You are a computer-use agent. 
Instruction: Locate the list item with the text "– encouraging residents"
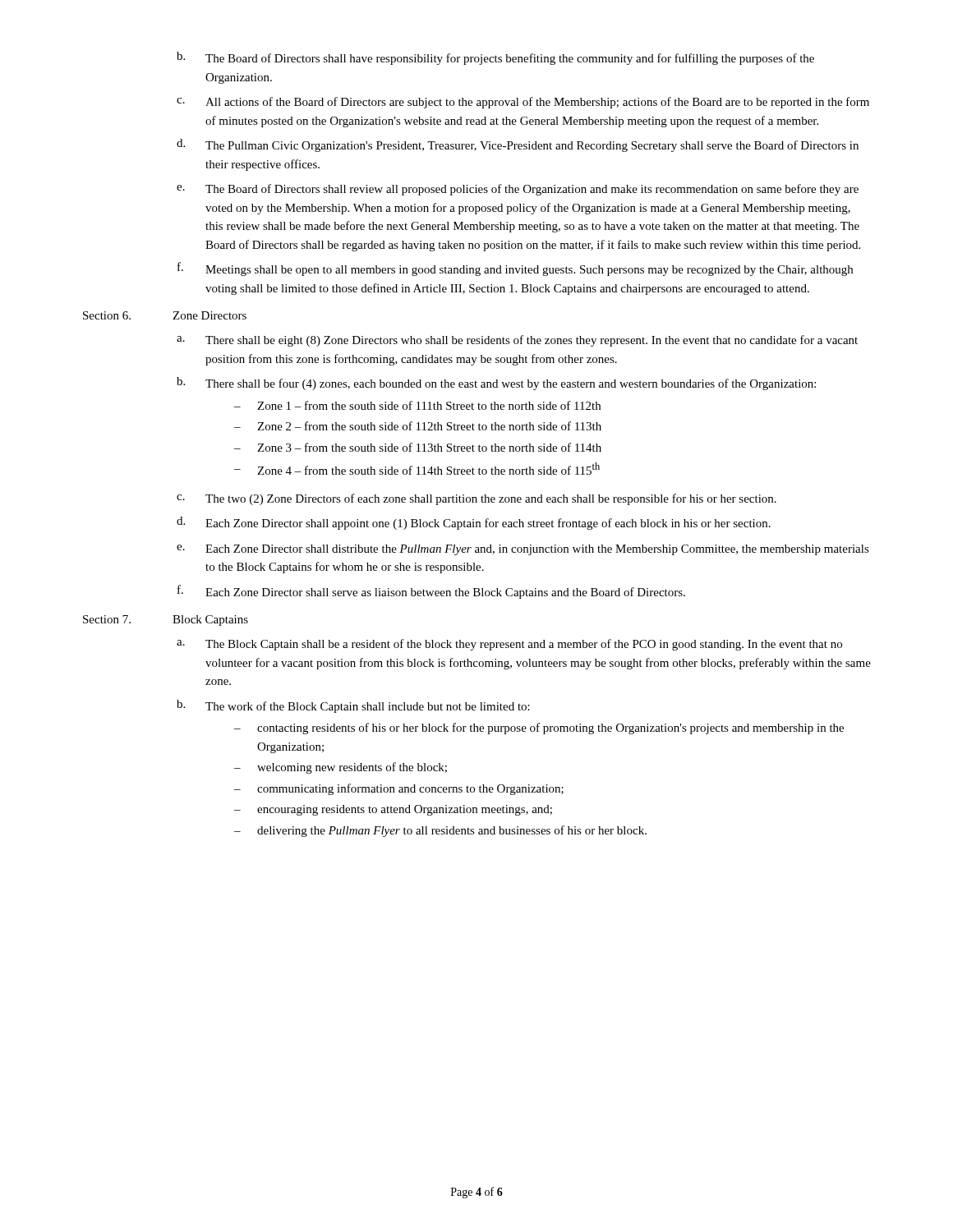coord(394,809)
